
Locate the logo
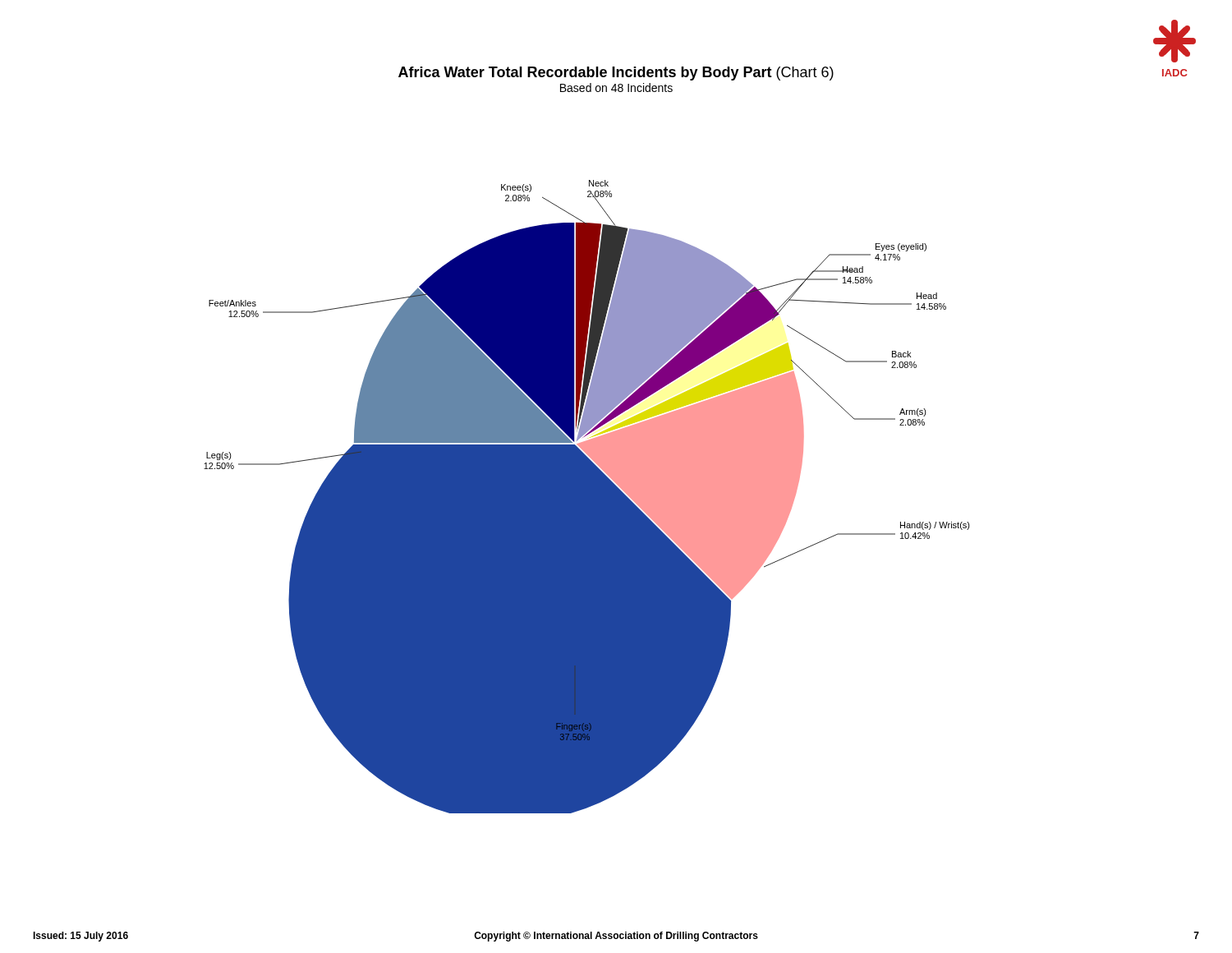pos(1175,48)
